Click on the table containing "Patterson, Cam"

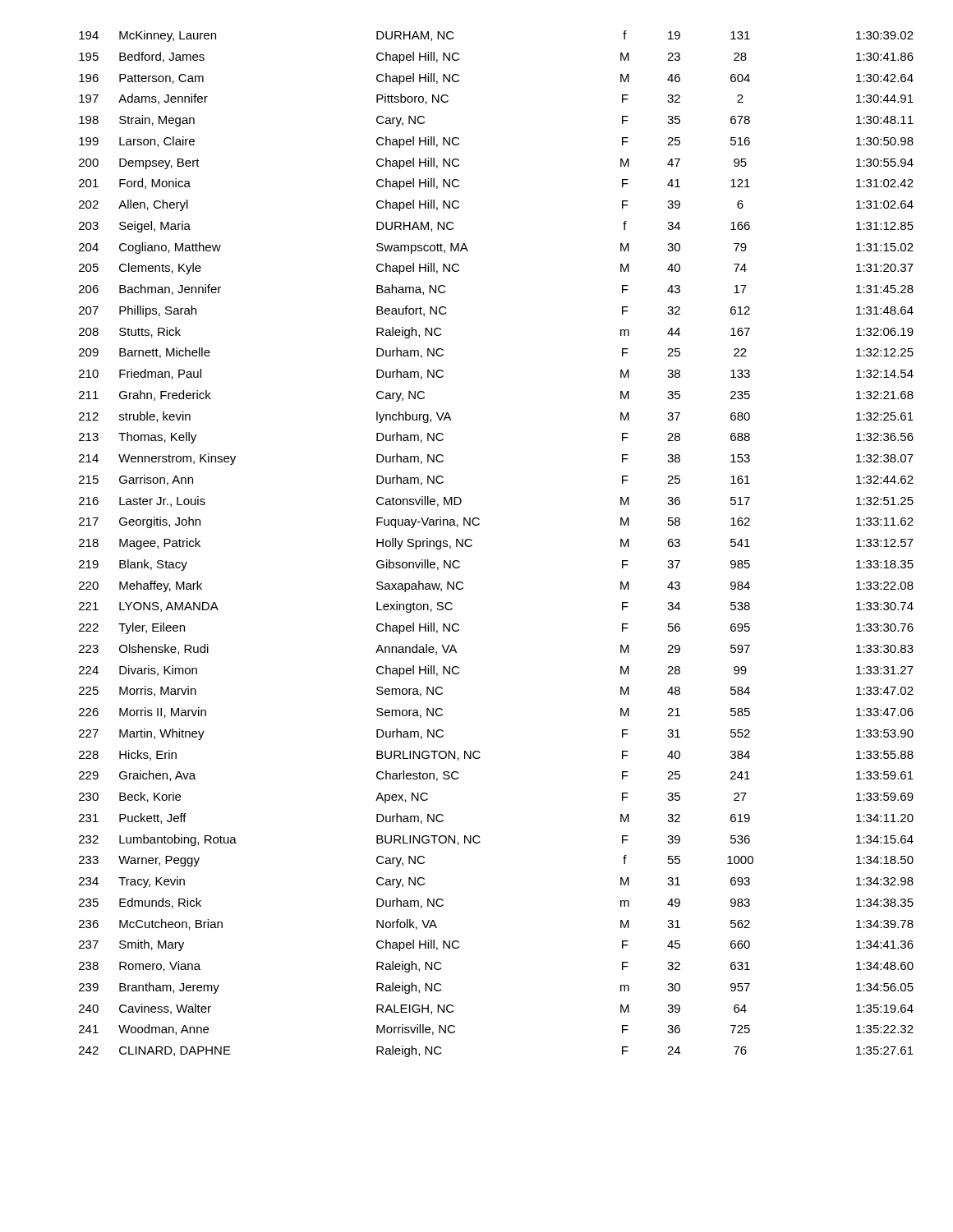click(476, 543)
